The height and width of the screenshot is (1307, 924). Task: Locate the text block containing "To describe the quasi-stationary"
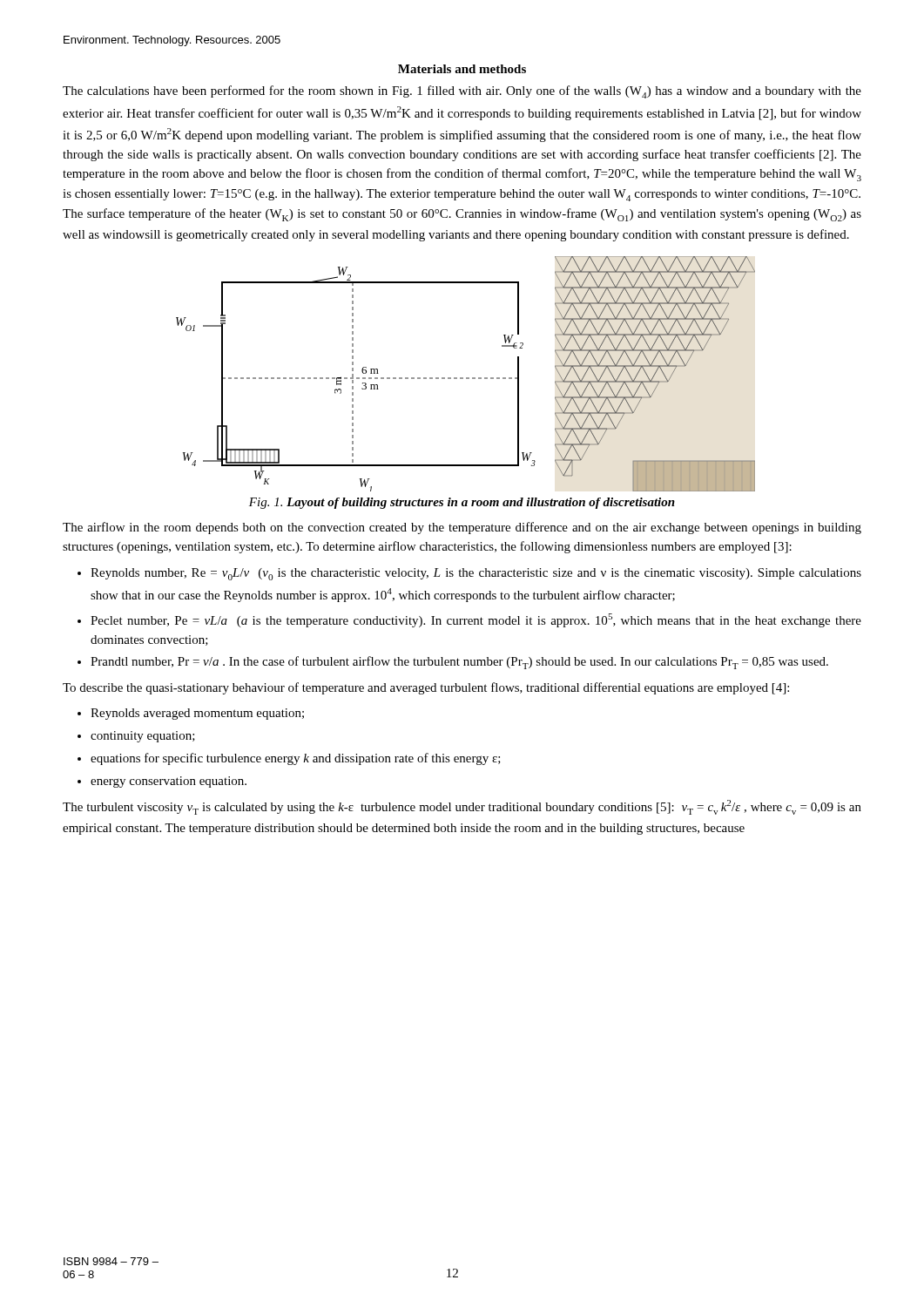point(427,687)
